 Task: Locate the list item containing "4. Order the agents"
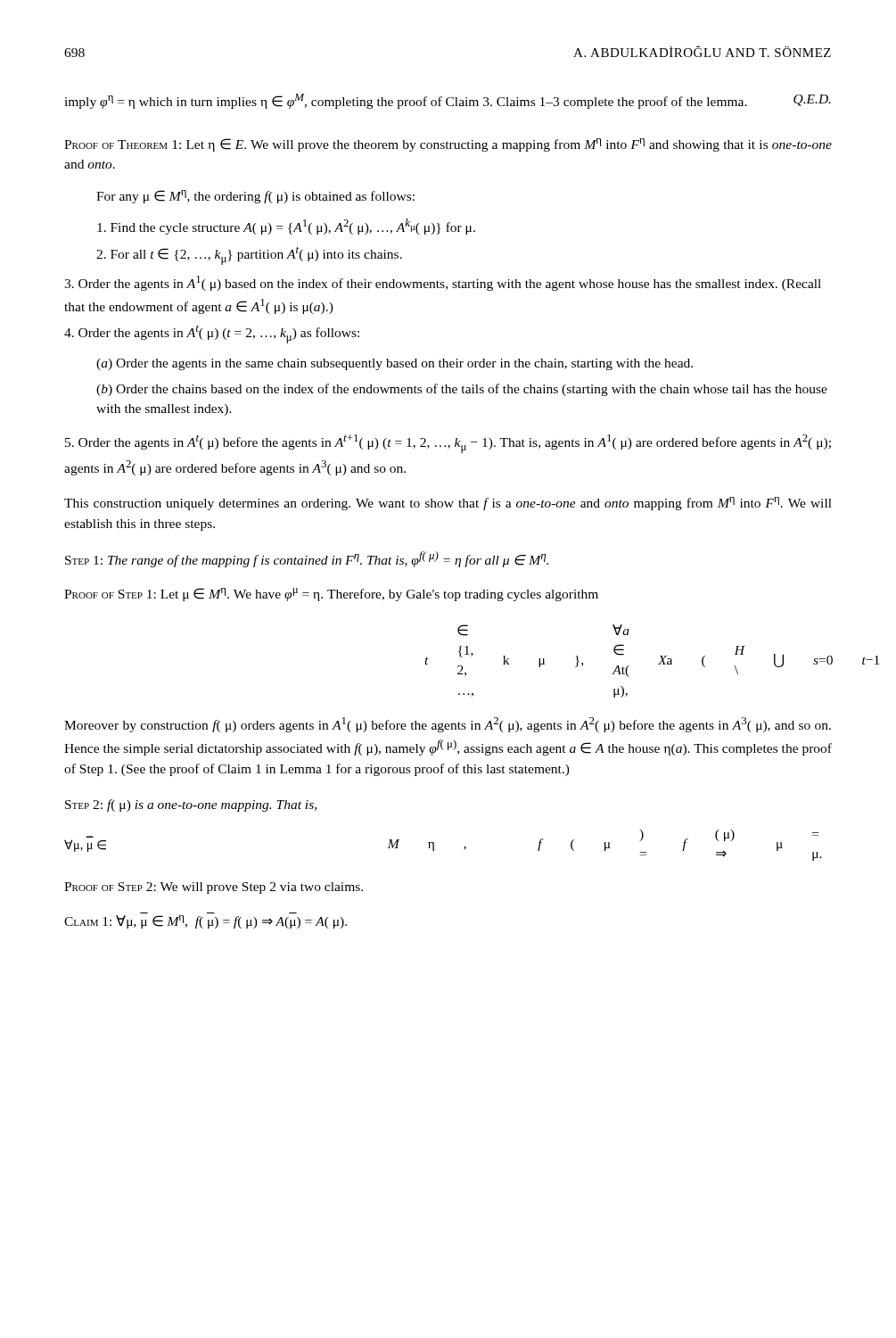coord(212,334)
